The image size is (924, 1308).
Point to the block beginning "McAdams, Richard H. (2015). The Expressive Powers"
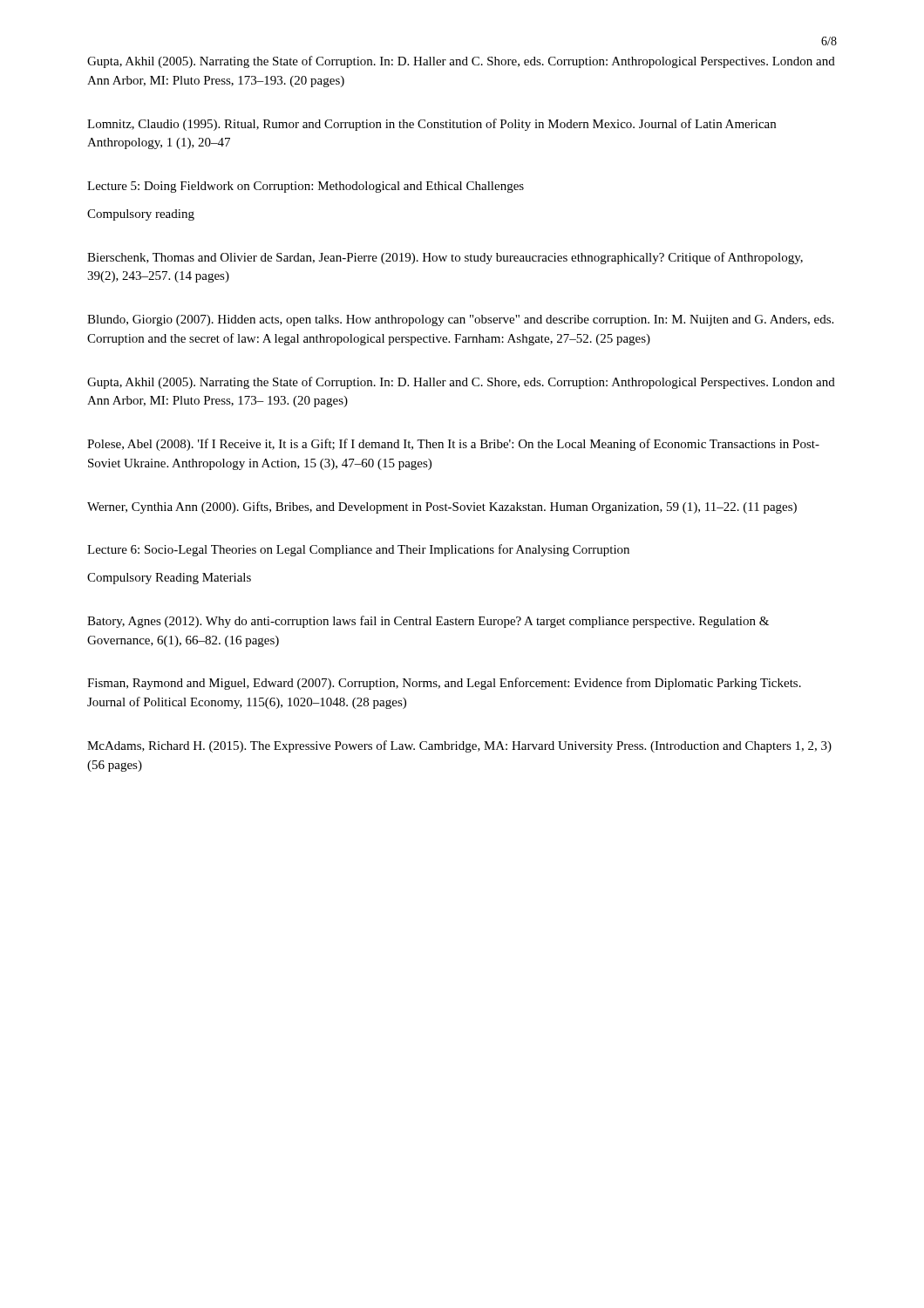coord(459,755)
